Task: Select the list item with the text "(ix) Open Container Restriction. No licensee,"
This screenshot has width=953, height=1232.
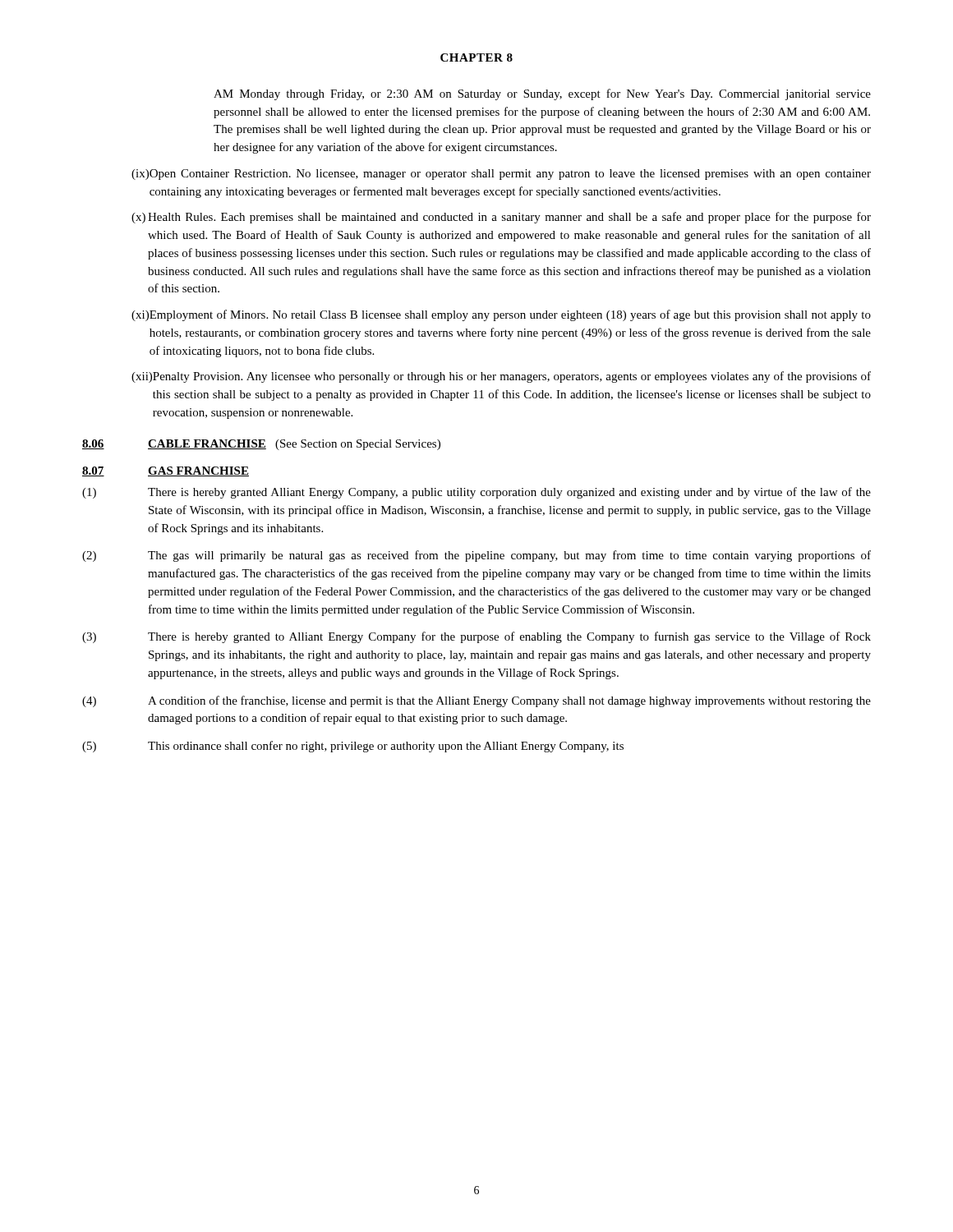Action: click(476, 183)
